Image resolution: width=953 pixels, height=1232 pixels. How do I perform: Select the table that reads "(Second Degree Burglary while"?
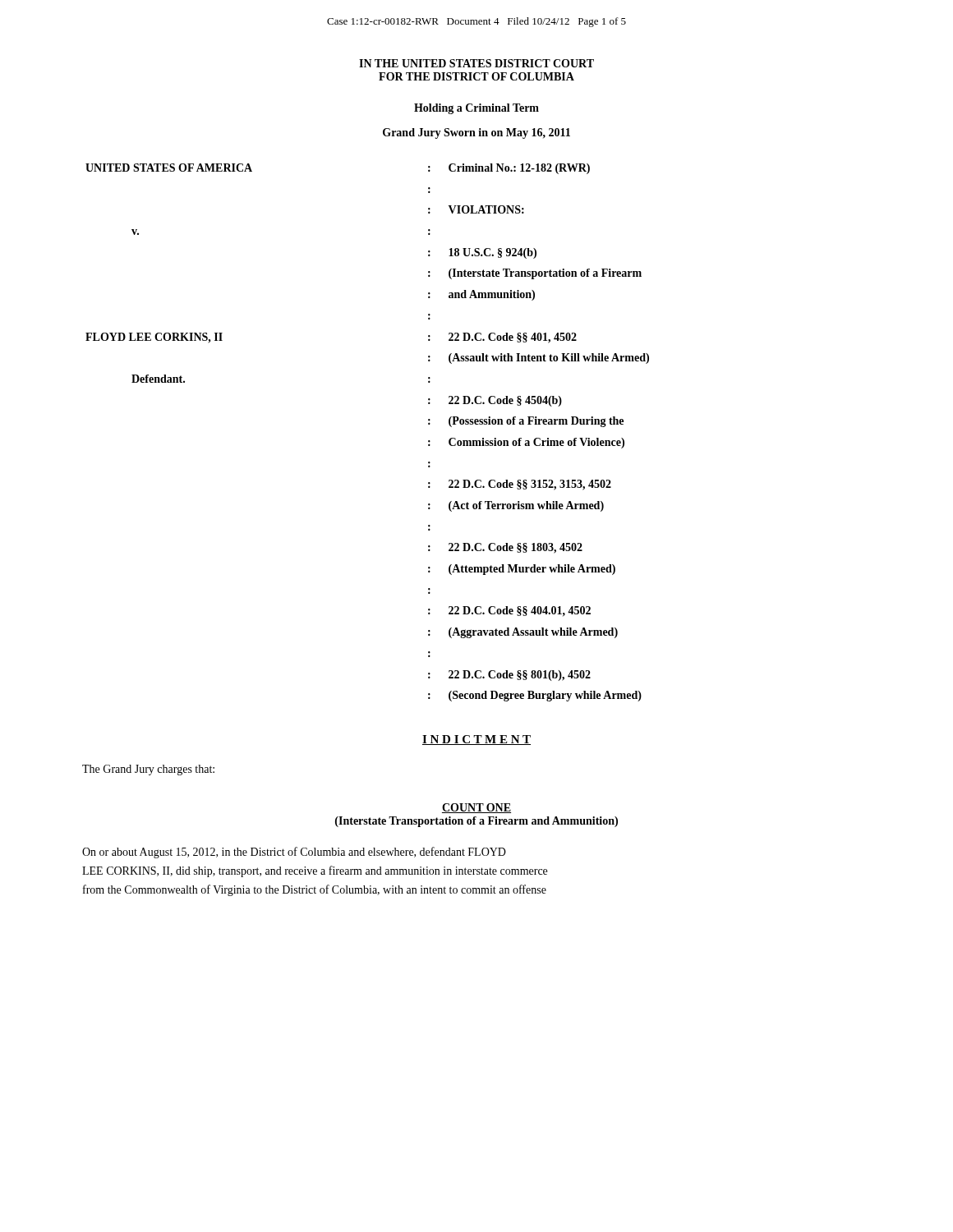(476, 432)
